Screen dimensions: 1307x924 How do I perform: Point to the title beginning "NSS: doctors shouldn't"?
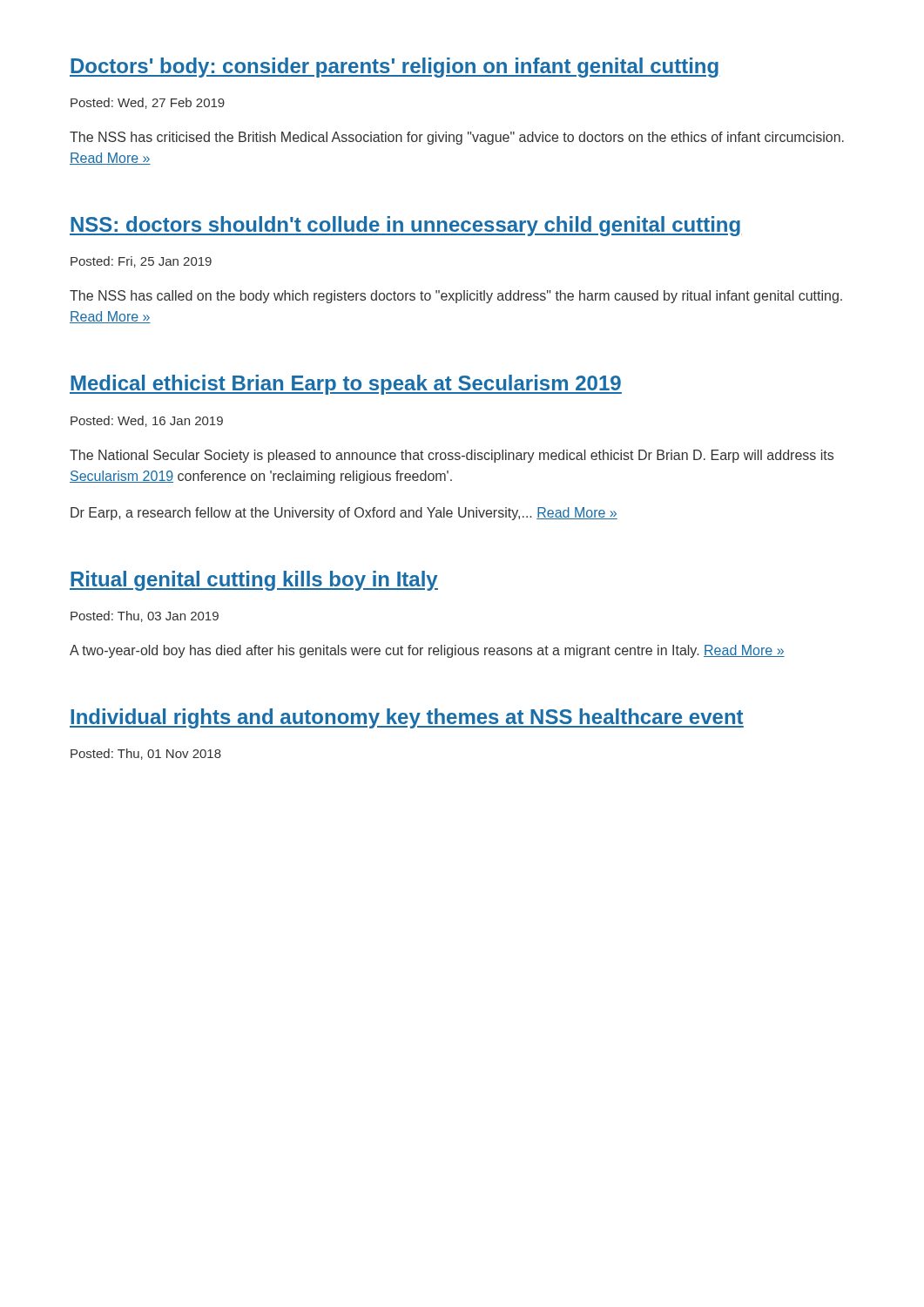coord(405,225)
